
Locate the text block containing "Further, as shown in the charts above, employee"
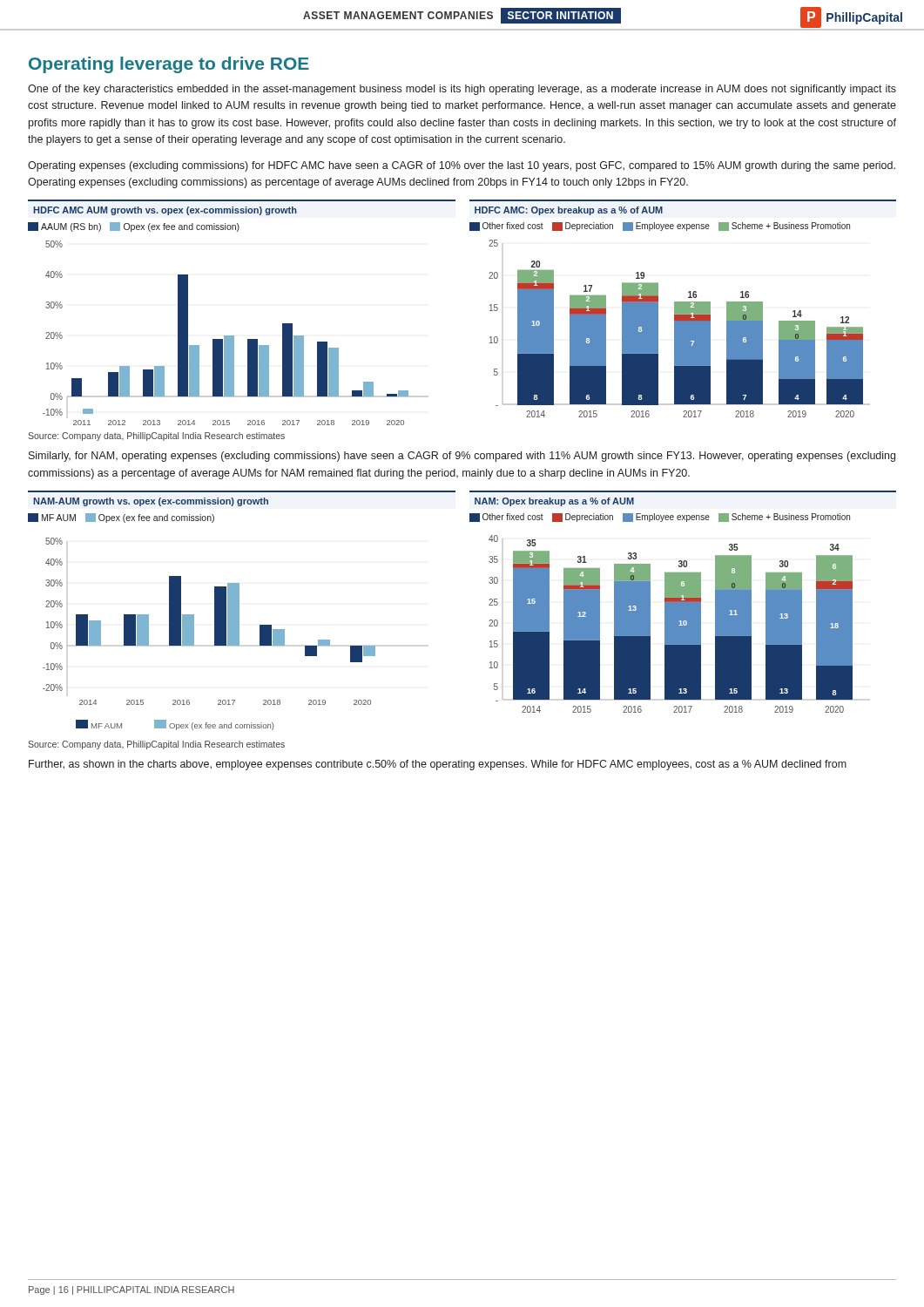437,764
